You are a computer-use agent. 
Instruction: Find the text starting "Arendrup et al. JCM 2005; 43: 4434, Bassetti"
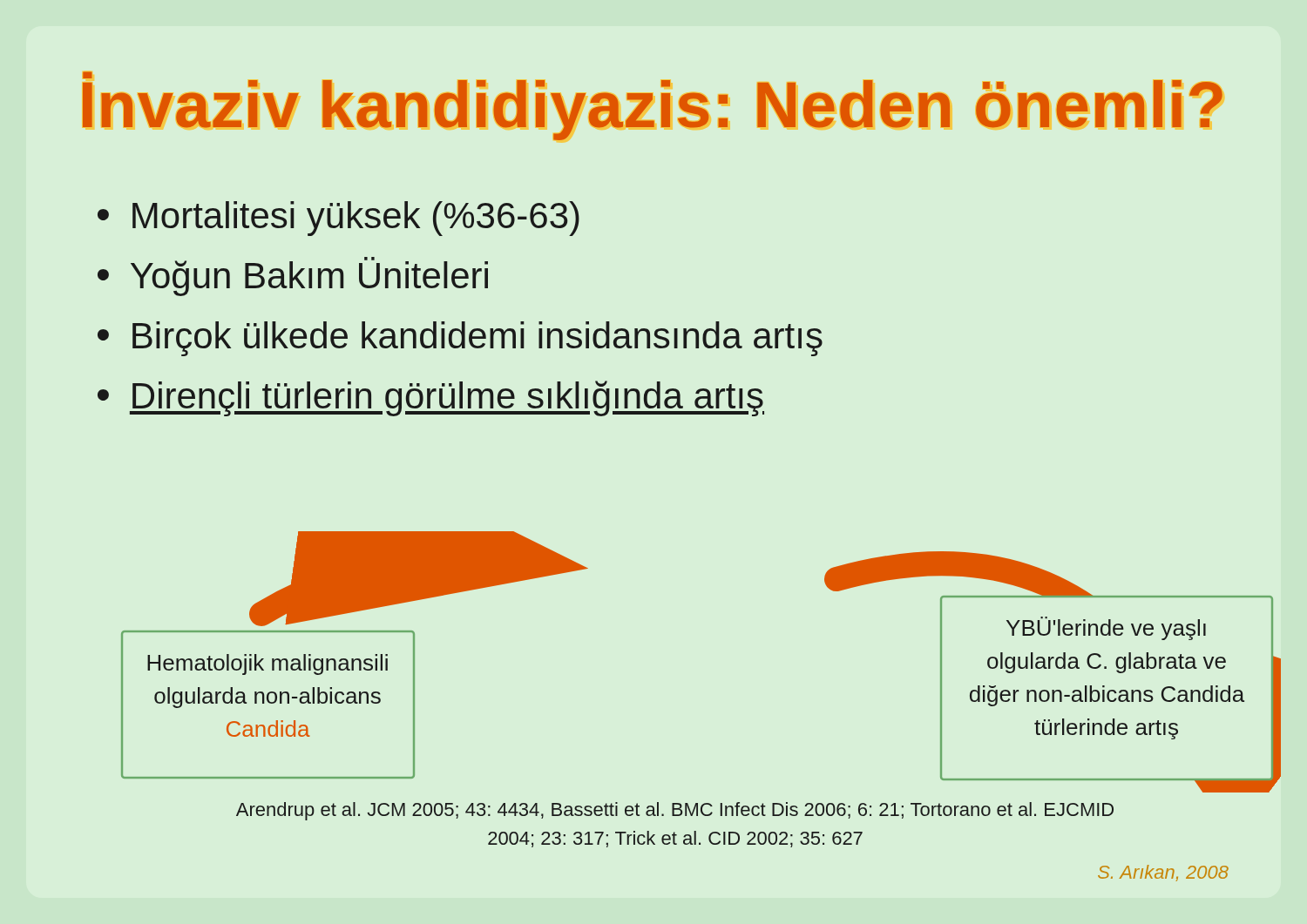click(x=675, y=824)
